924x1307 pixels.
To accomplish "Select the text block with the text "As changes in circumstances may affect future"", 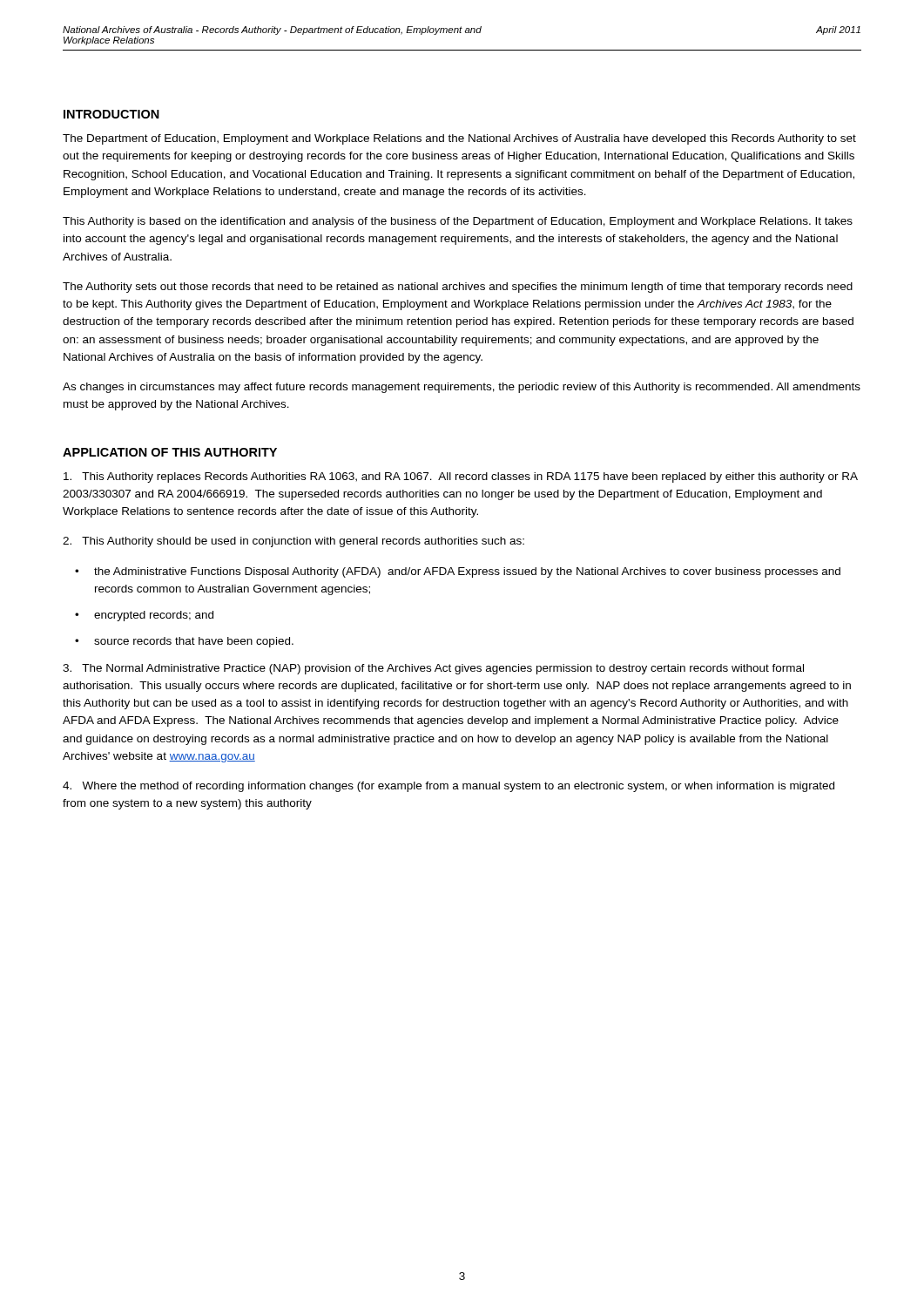I will point(462,395).
